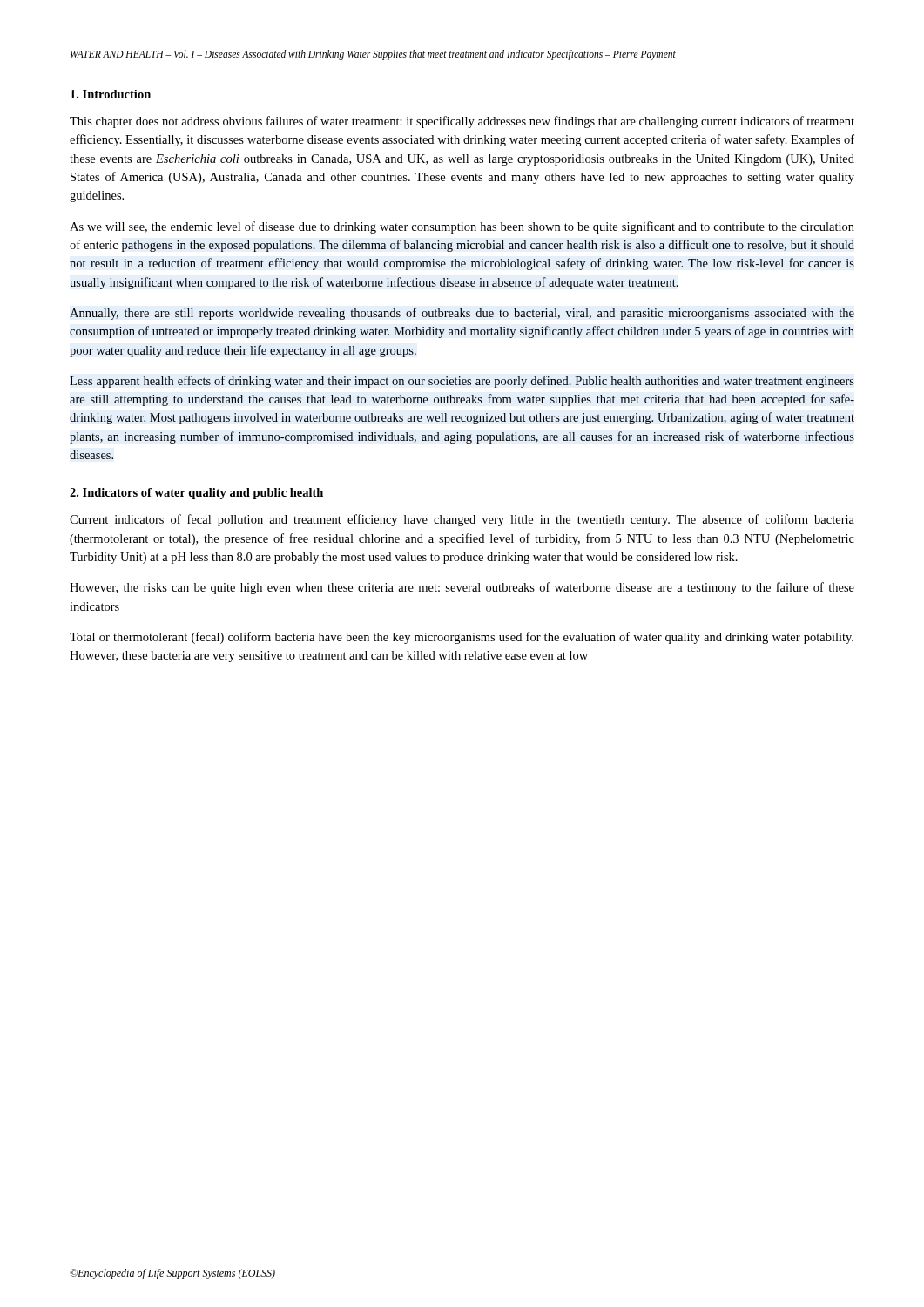Find the block on this page that starts "Current indicators of"

462,538
